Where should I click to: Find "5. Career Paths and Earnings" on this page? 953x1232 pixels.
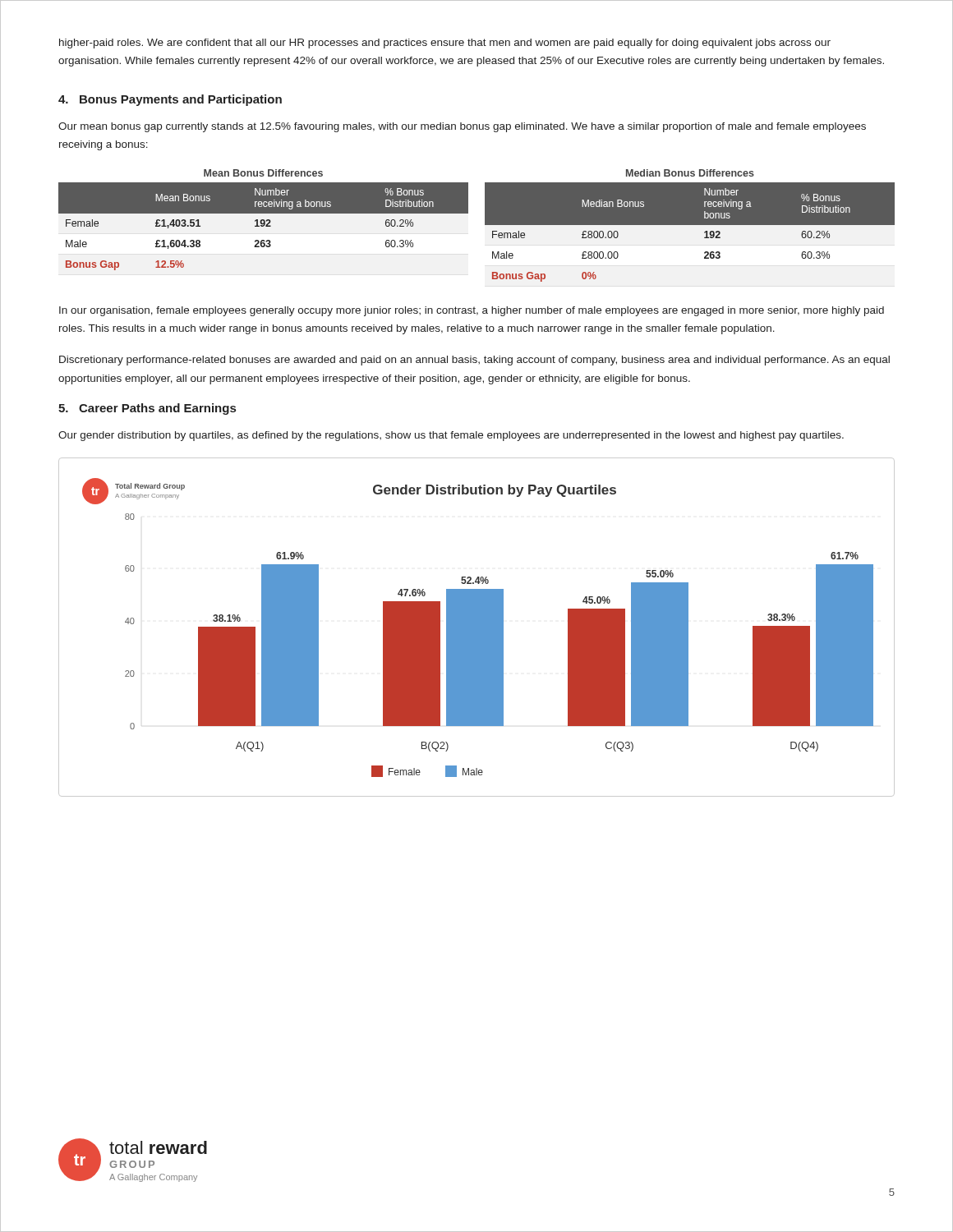(x=147, y=408)
